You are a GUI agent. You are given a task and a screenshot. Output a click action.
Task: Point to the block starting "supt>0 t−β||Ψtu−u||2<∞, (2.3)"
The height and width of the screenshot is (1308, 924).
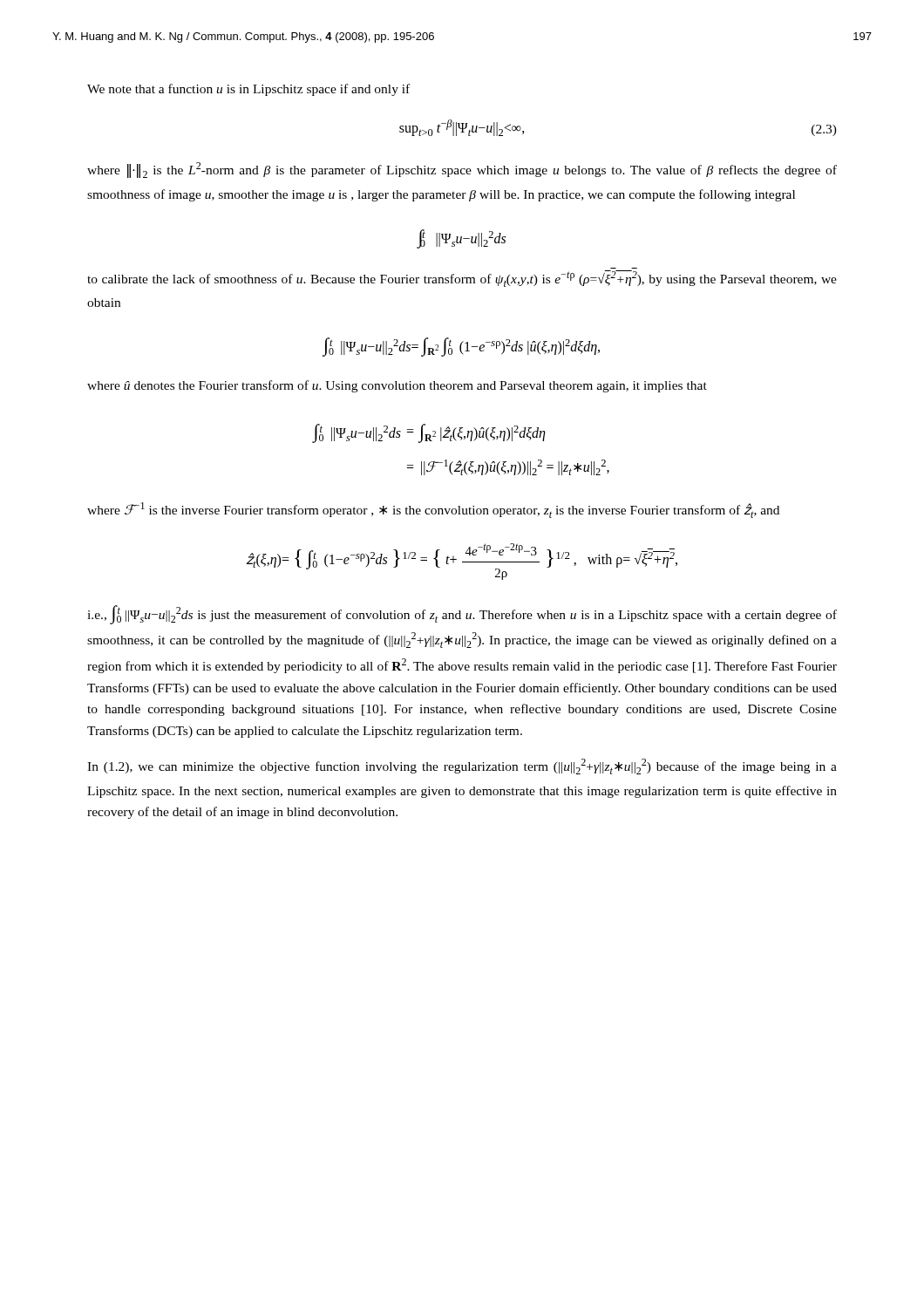[456, 128]
